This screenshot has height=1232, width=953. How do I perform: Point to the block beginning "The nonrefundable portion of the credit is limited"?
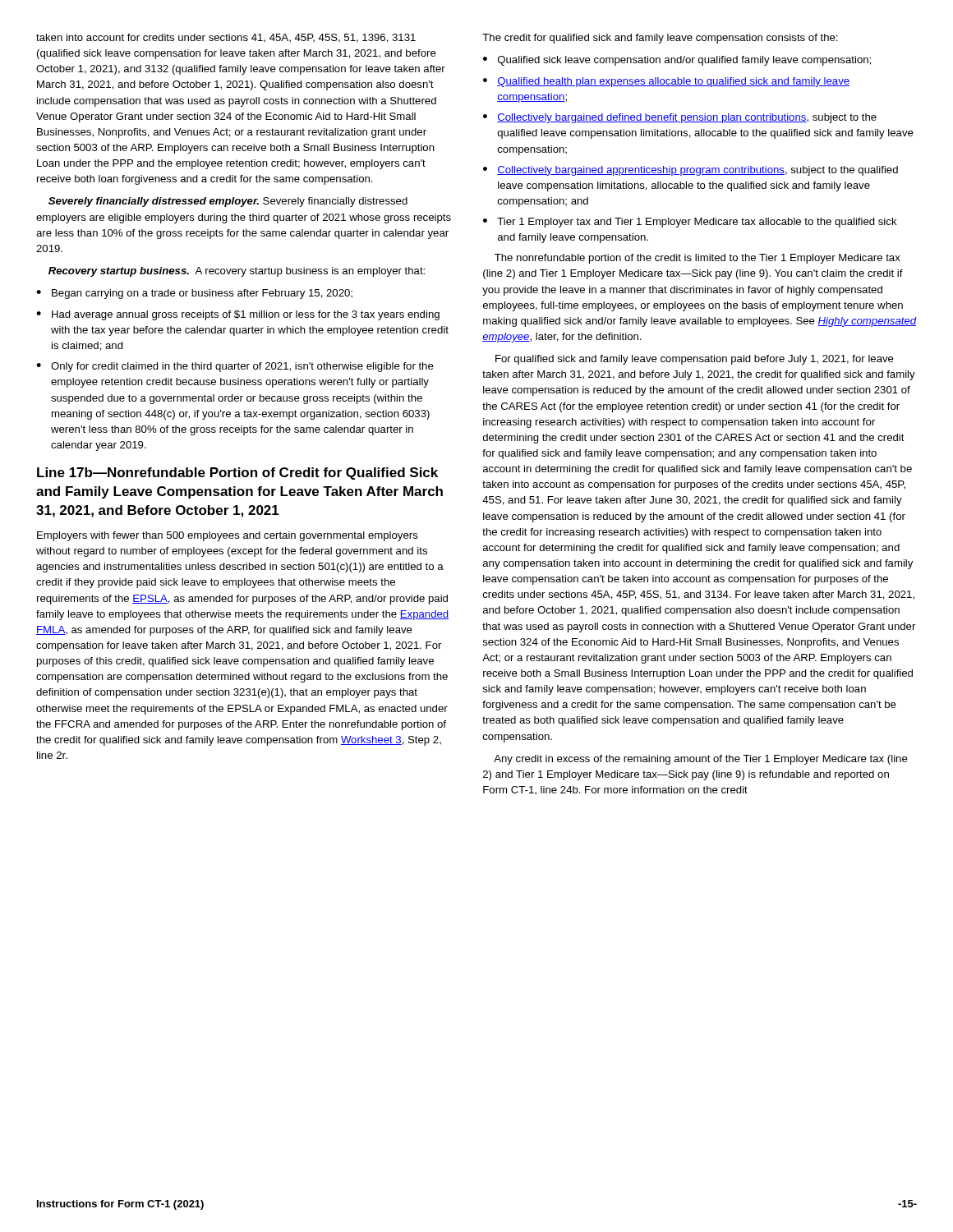tap(700, 297)
